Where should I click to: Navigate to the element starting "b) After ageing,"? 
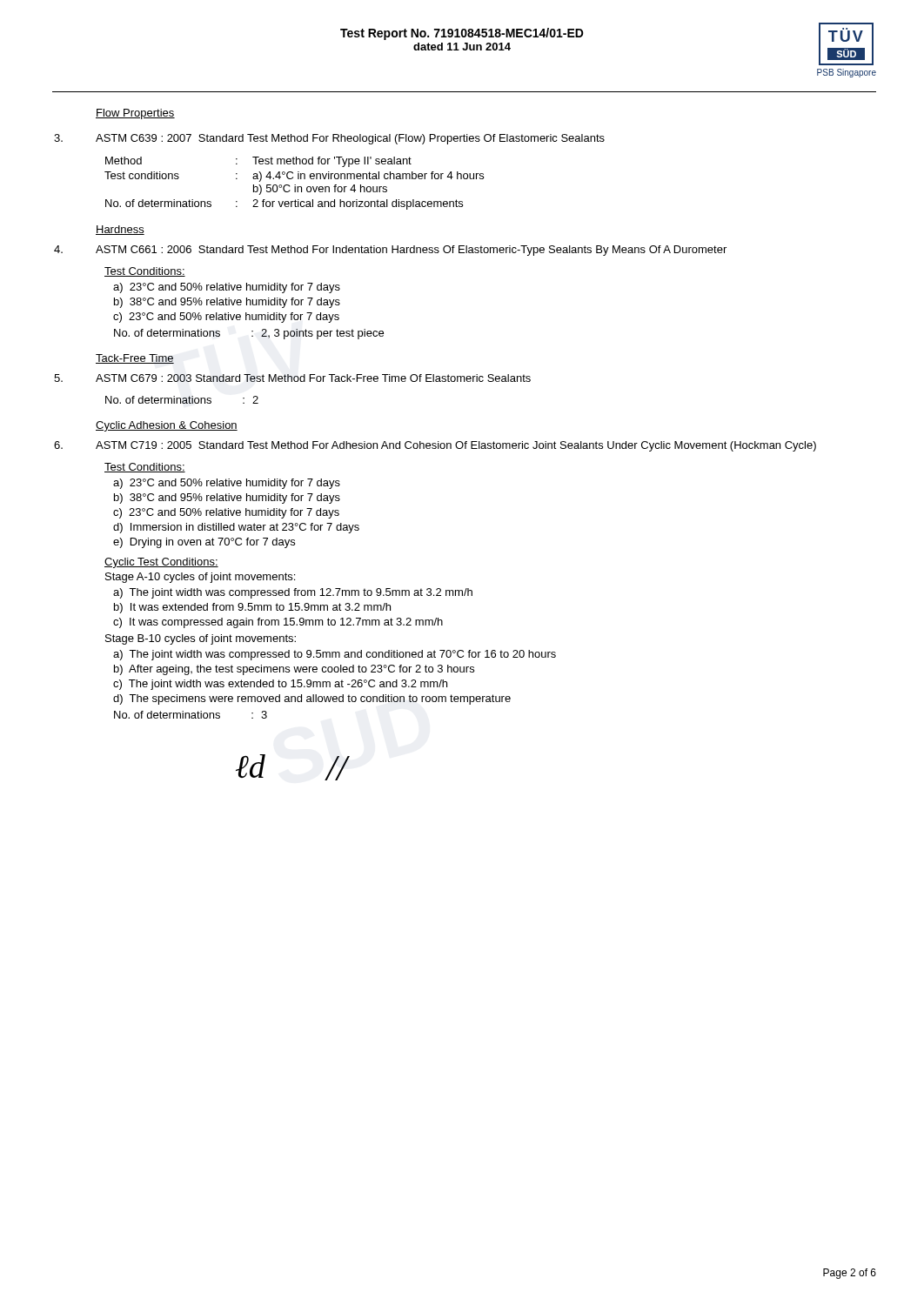tap(294, 669)
